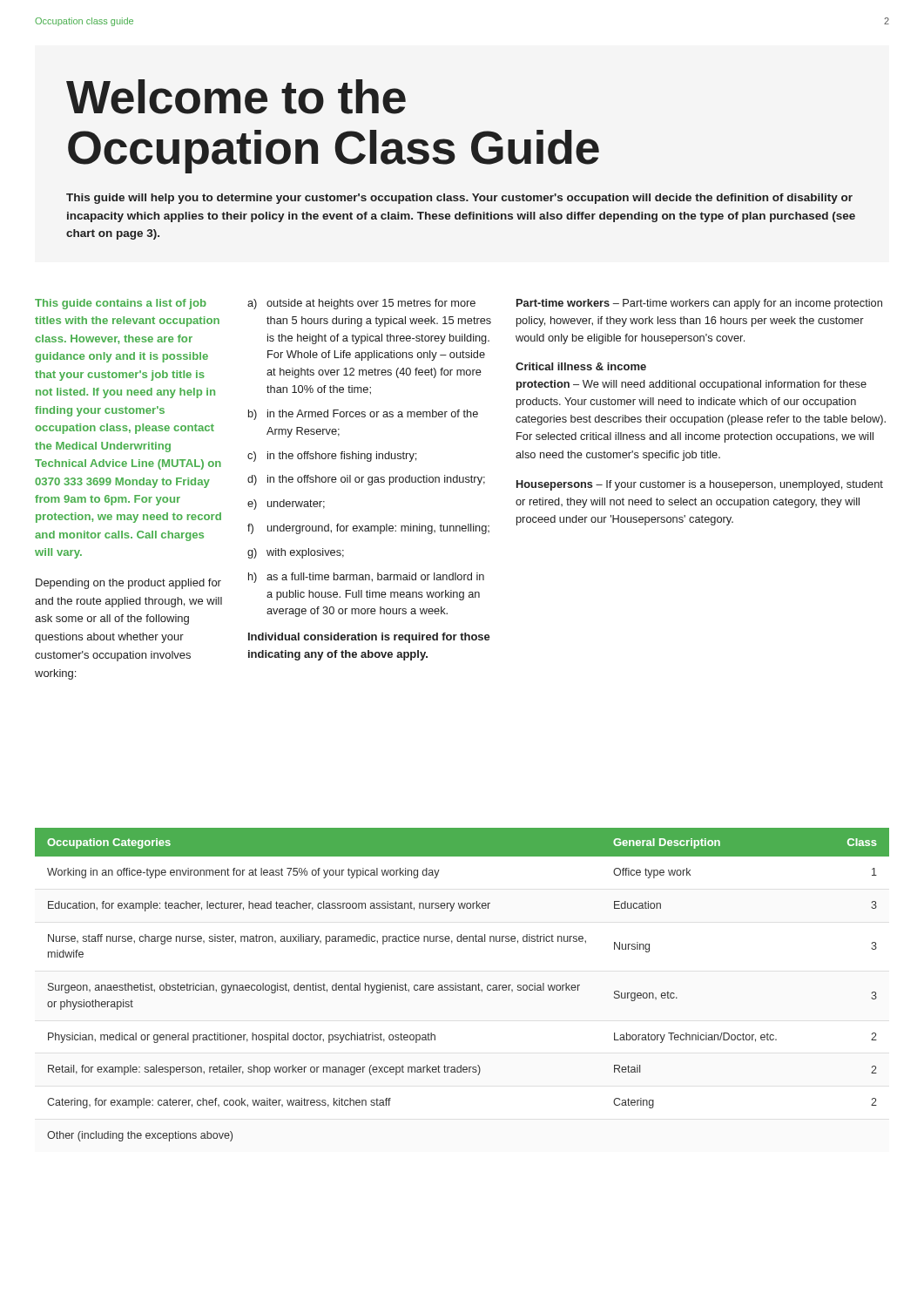Select the passage starting "g) with explosives;"
This screenshot has height=1307, width=924.
(296, 552)
